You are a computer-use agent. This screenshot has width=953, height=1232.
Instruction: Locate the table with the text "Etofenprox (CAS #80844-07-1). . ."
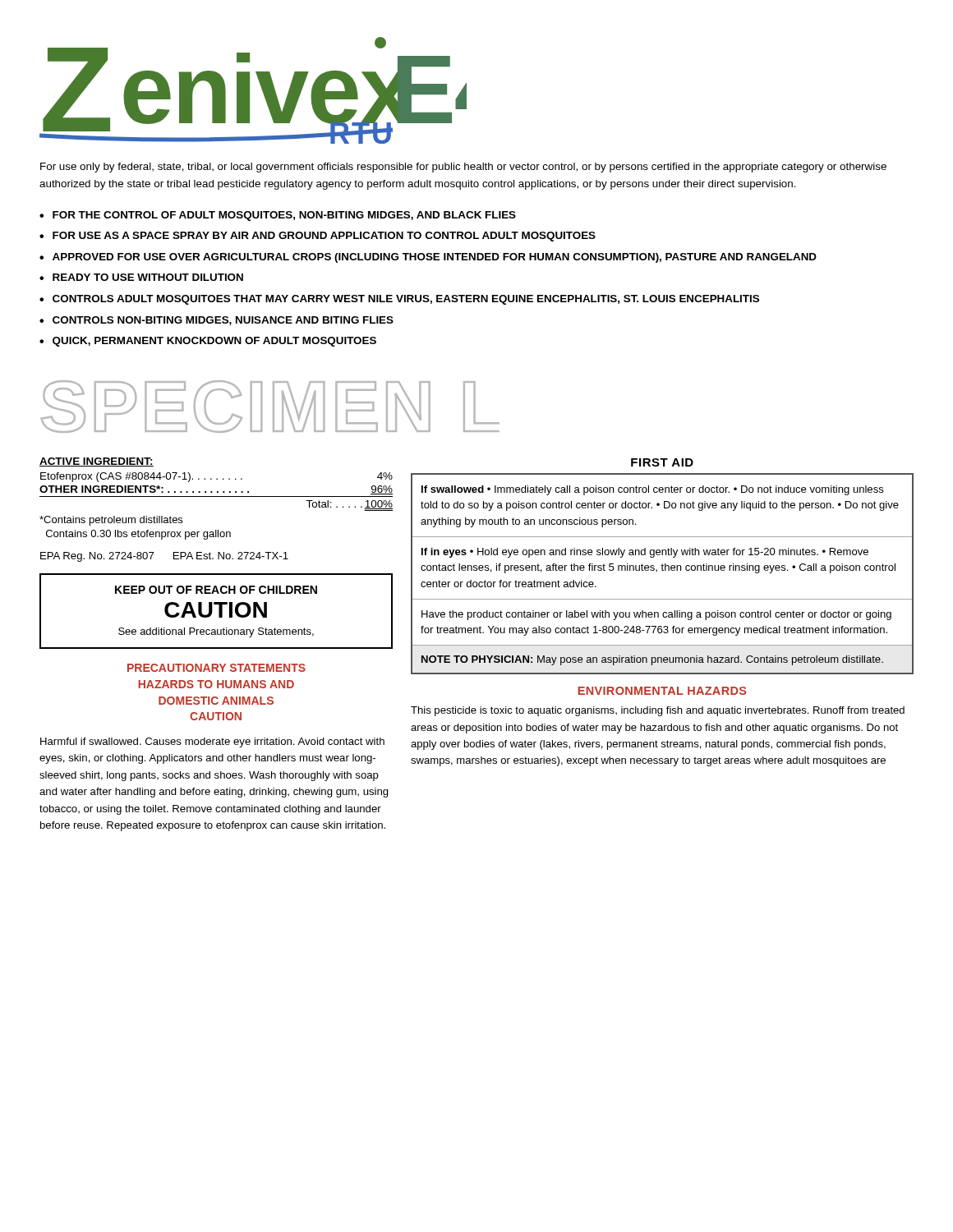coord(216,490)
